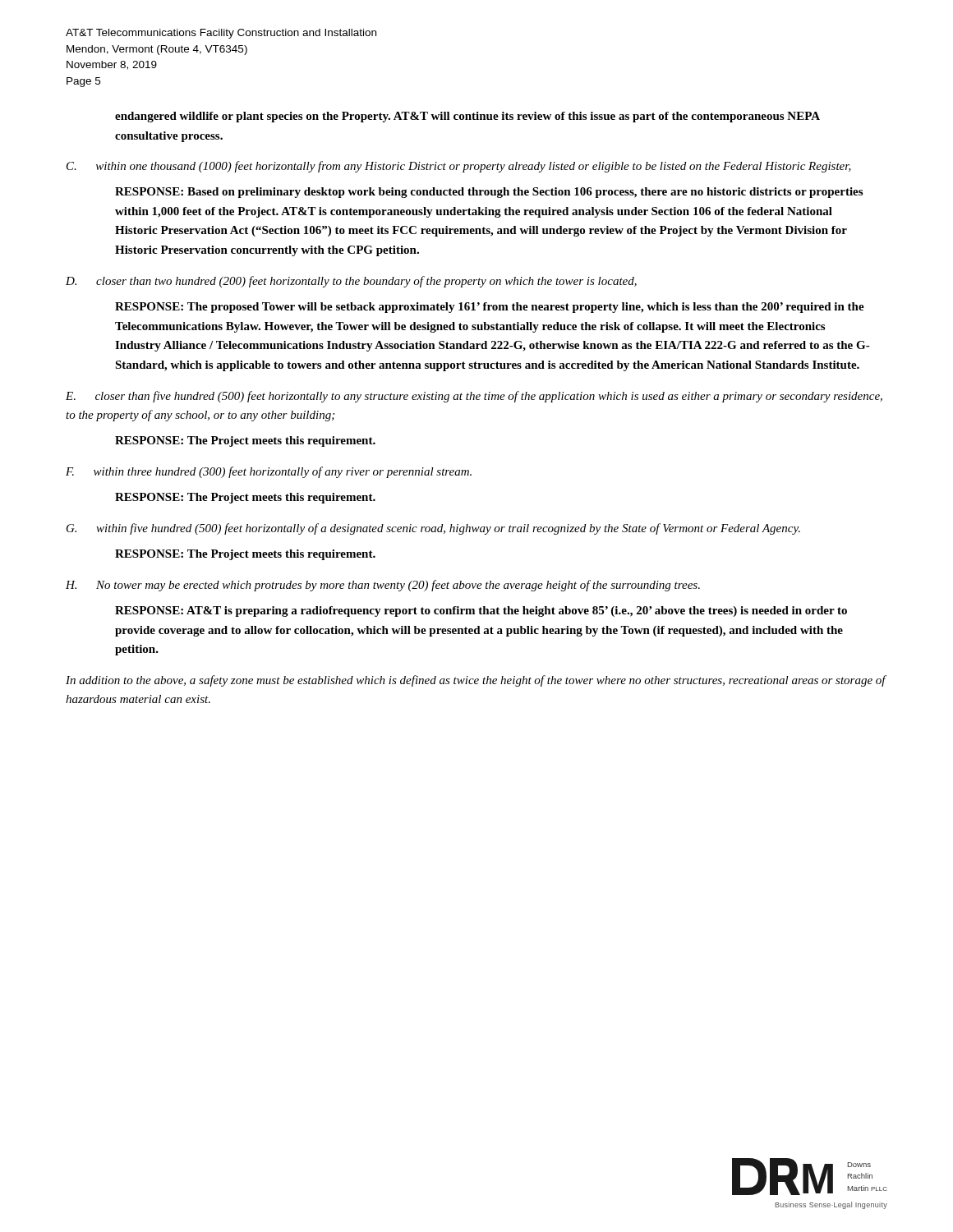Point to the text starting "RESPONSE: Based on preliminary"
Image resolution: width=953 pixels, height=1232 pixels.
(489, 221)
